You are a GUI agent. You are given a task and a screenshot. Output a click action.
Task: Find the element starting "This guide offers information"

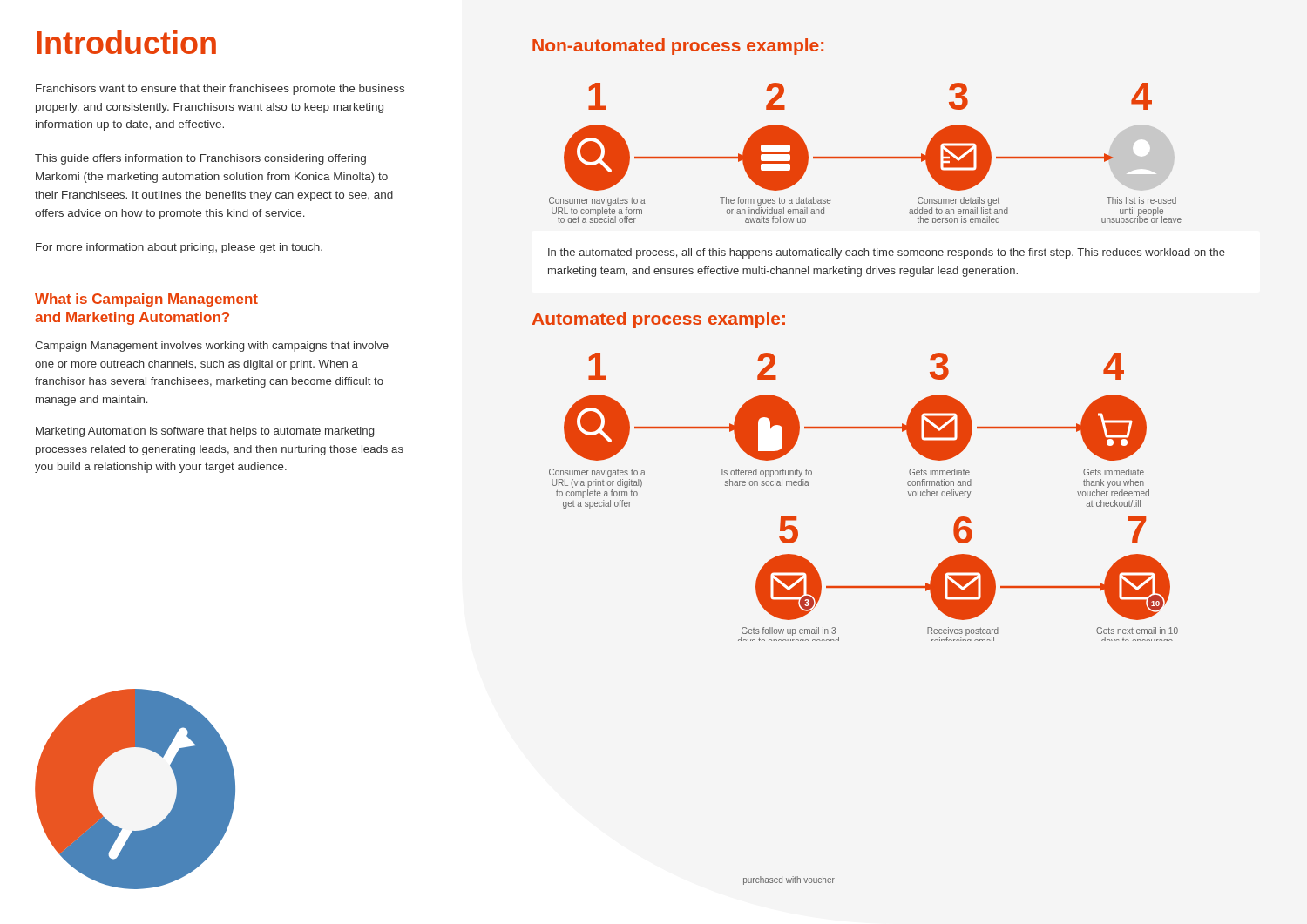(x=214, y=186)
